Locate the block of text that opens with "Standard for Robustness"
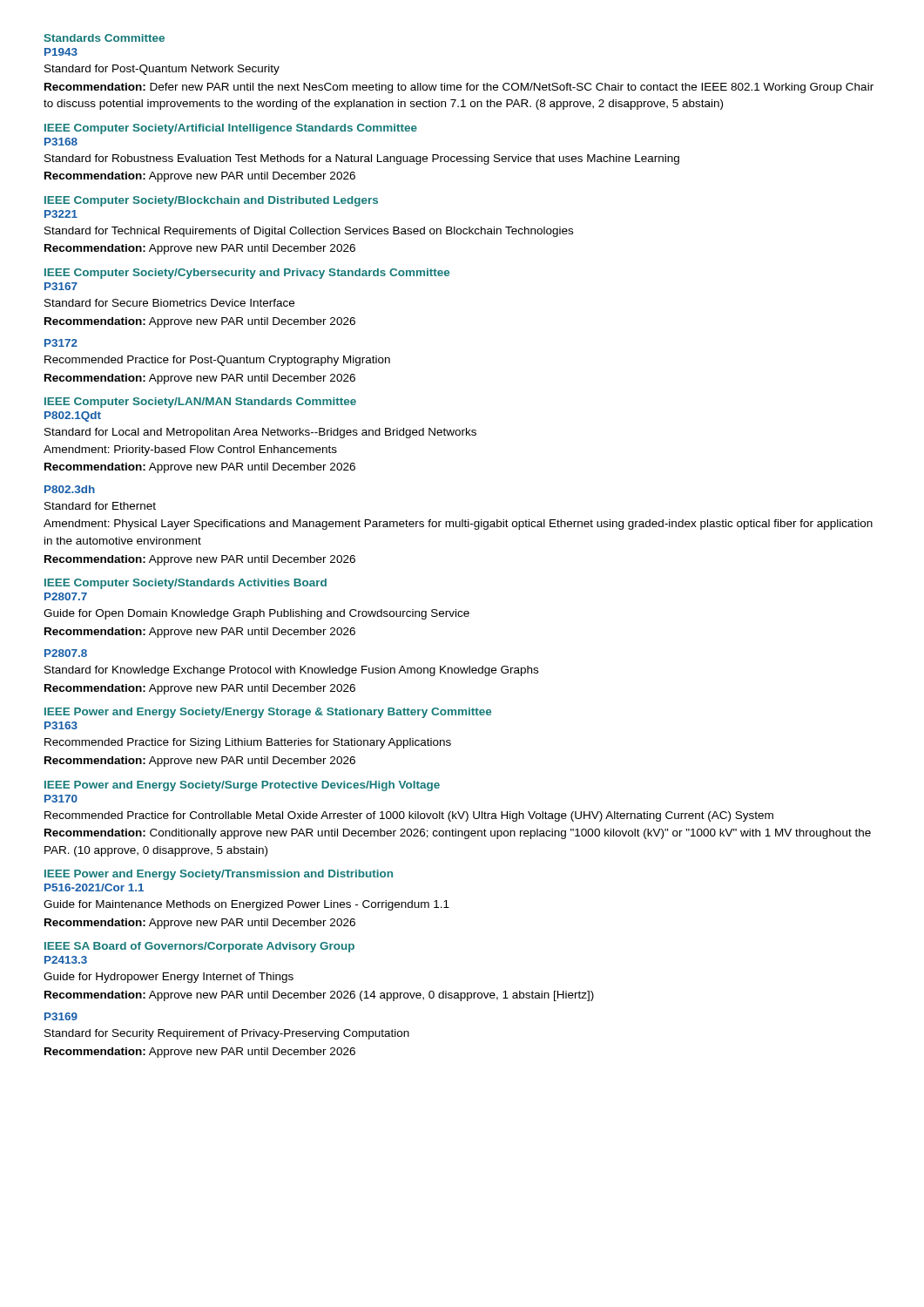Screen dimensions: 1307x924 point(362,158)
